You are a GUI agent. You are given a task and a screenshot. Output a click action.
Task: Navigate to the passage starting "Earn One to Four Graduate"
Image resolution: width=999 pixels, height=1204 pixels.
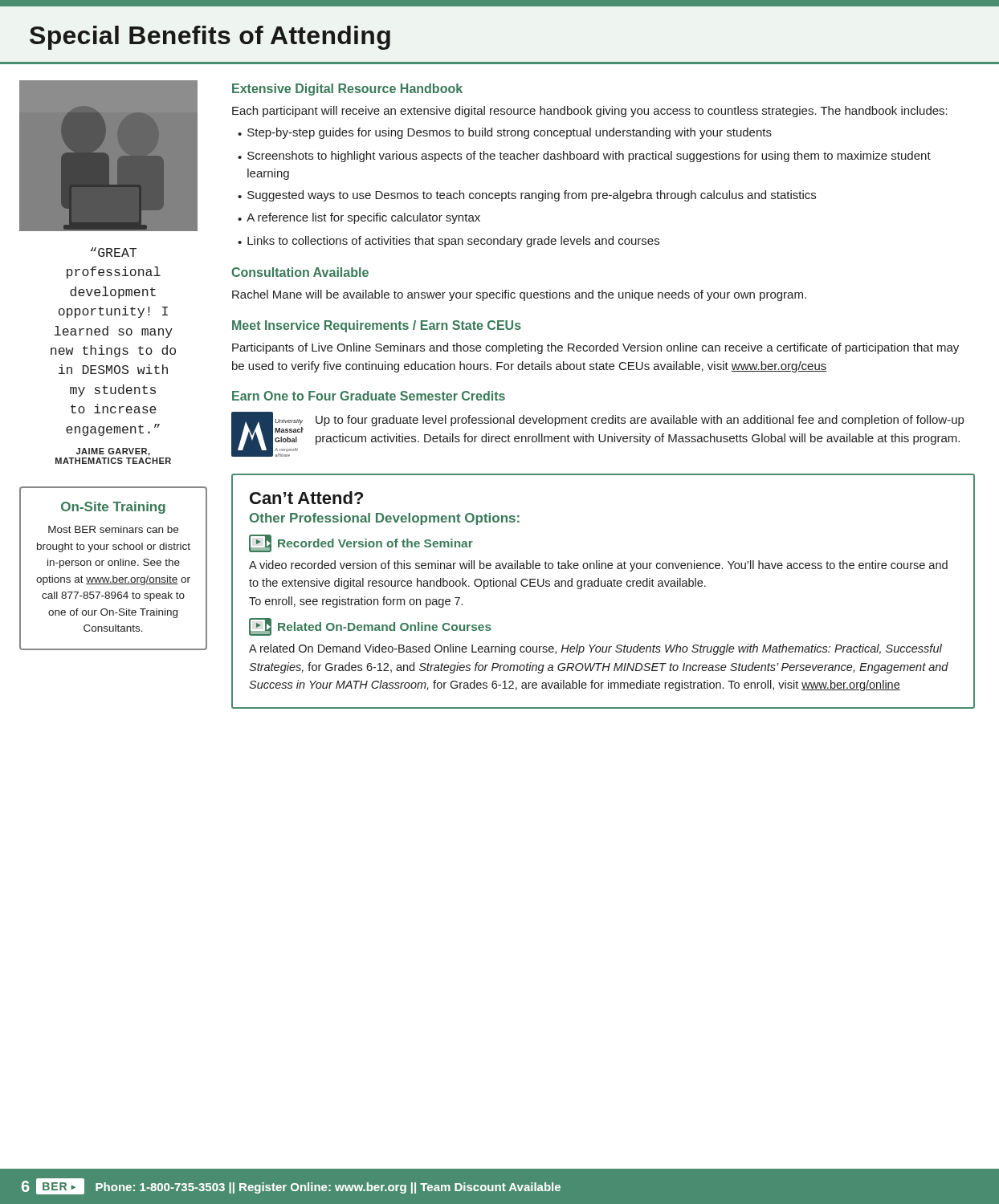368,396
